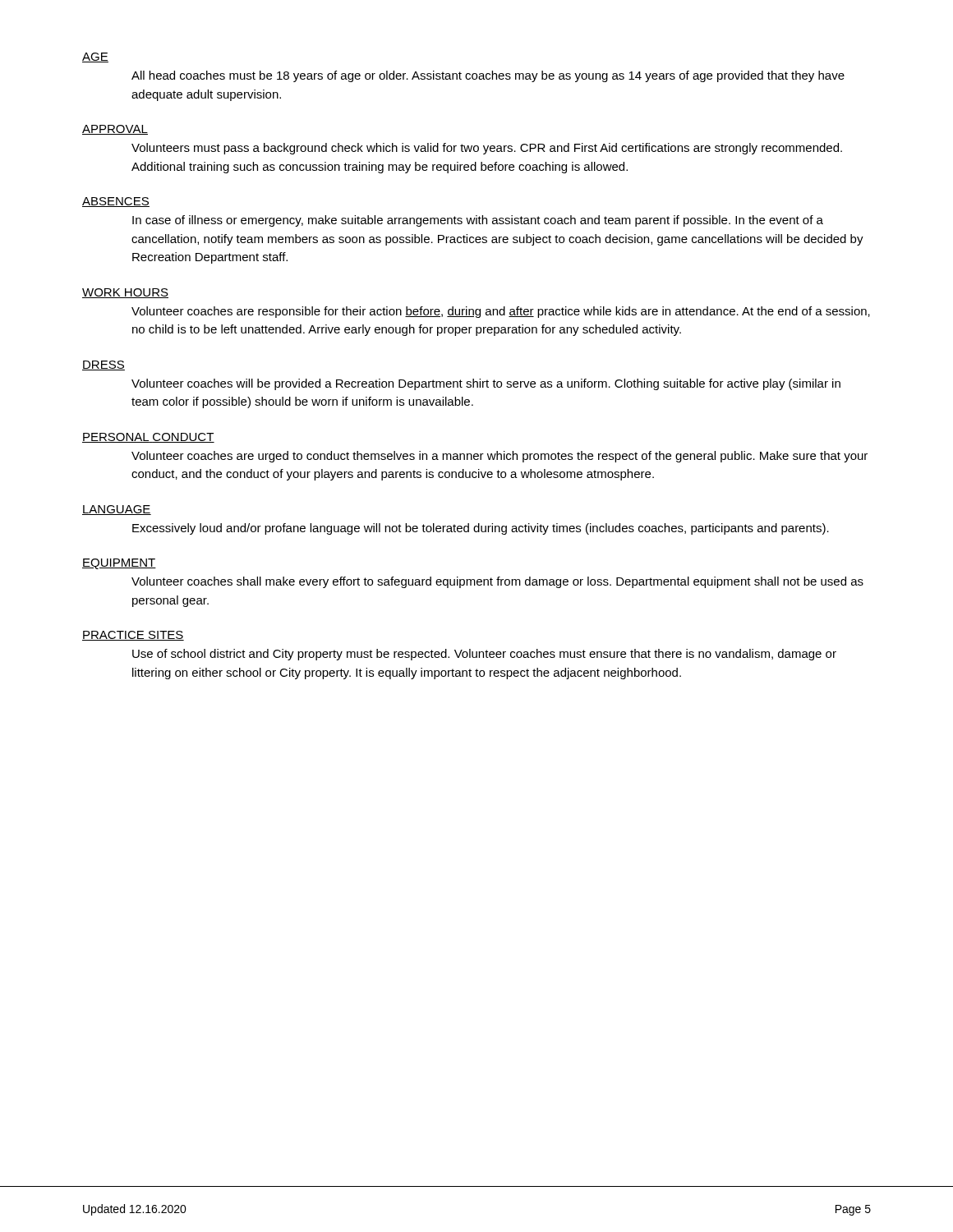Click on the text starting "WORK HOURS"
The width and height of the screenshot is (953, 1232).
[x=125, y=292]
